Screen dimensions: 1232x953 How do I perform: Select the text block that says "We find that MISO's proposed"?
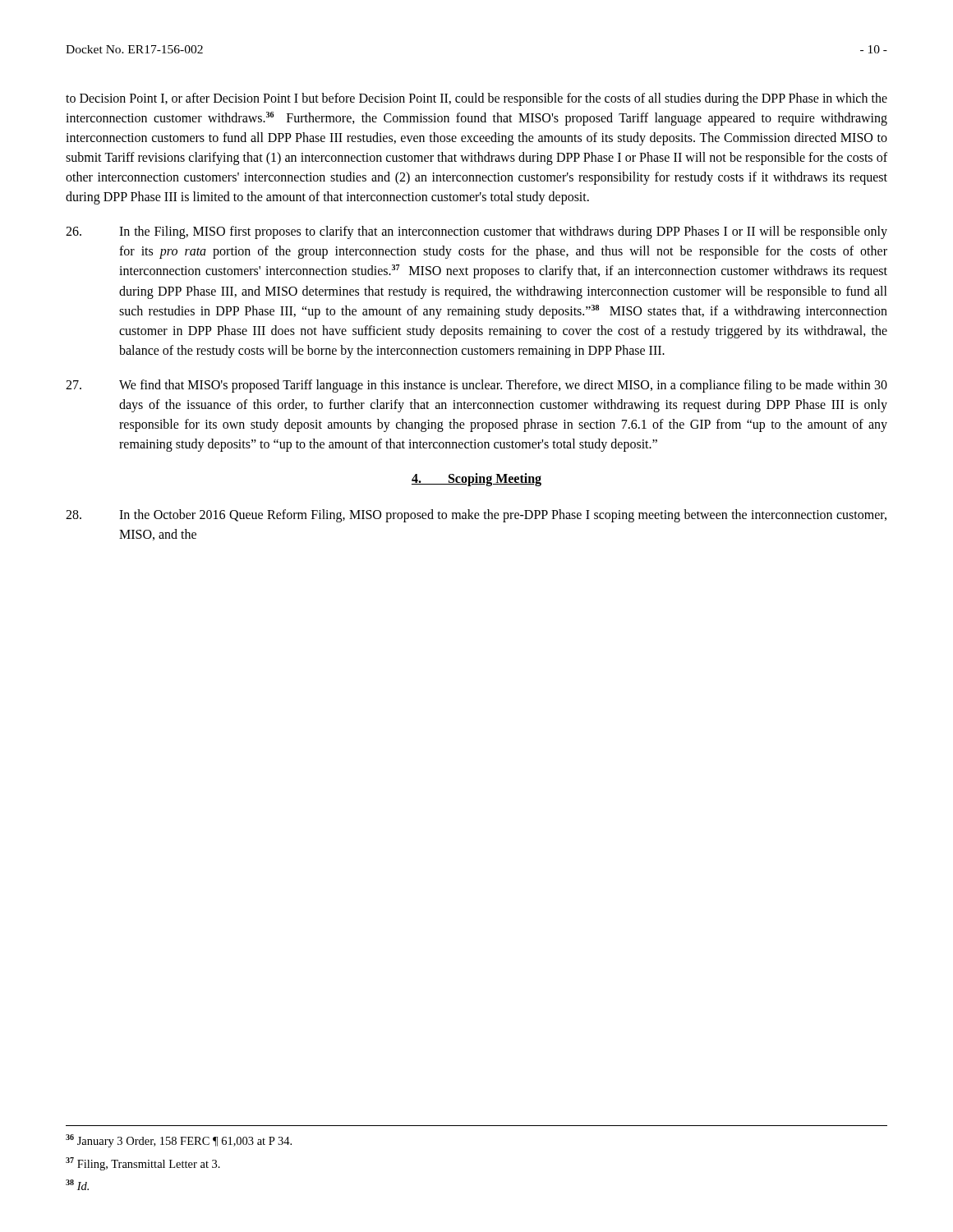476,415
